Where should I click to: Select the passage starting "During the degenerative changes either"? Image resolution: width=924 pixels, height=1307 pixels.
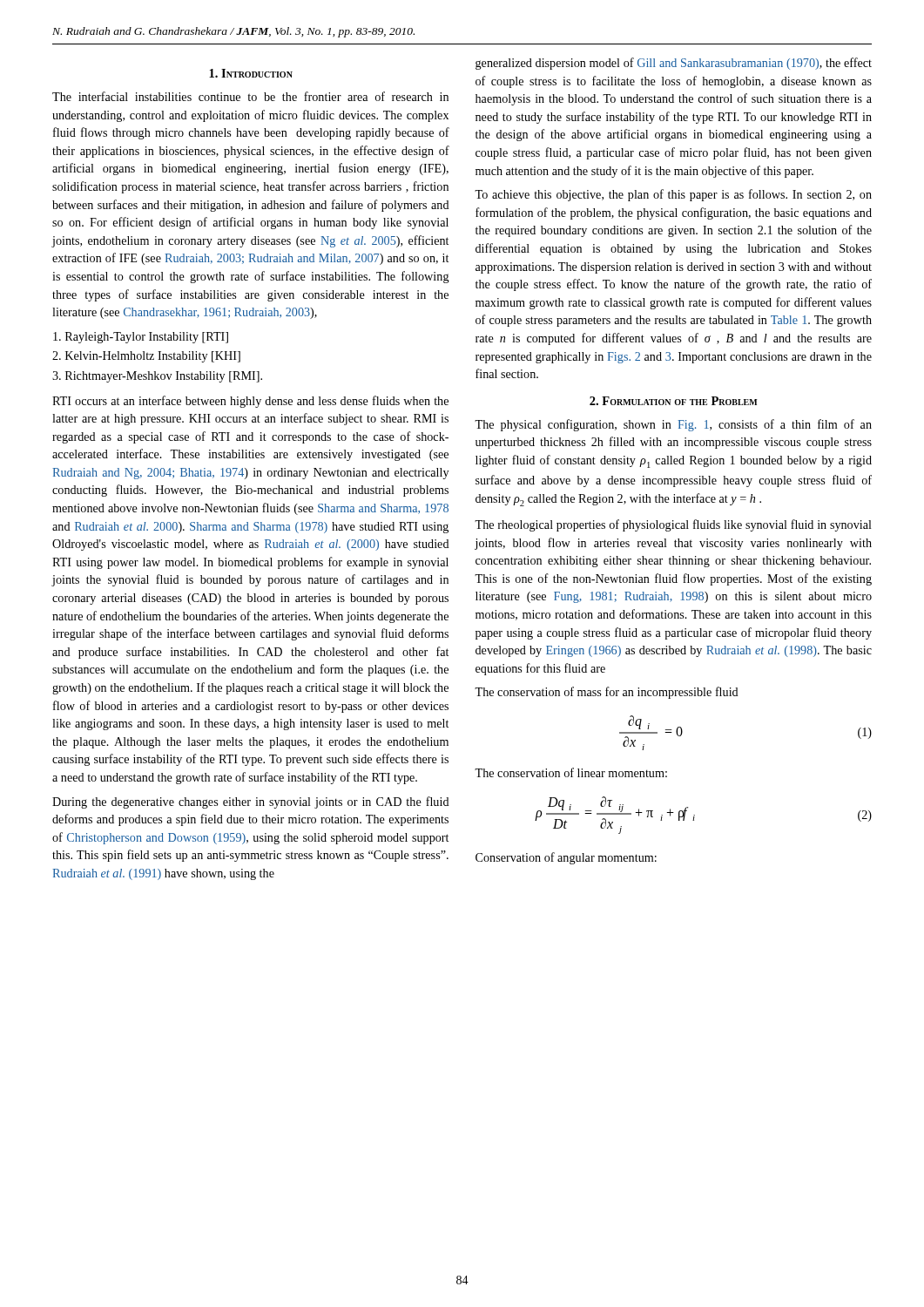tap(251, 837)
